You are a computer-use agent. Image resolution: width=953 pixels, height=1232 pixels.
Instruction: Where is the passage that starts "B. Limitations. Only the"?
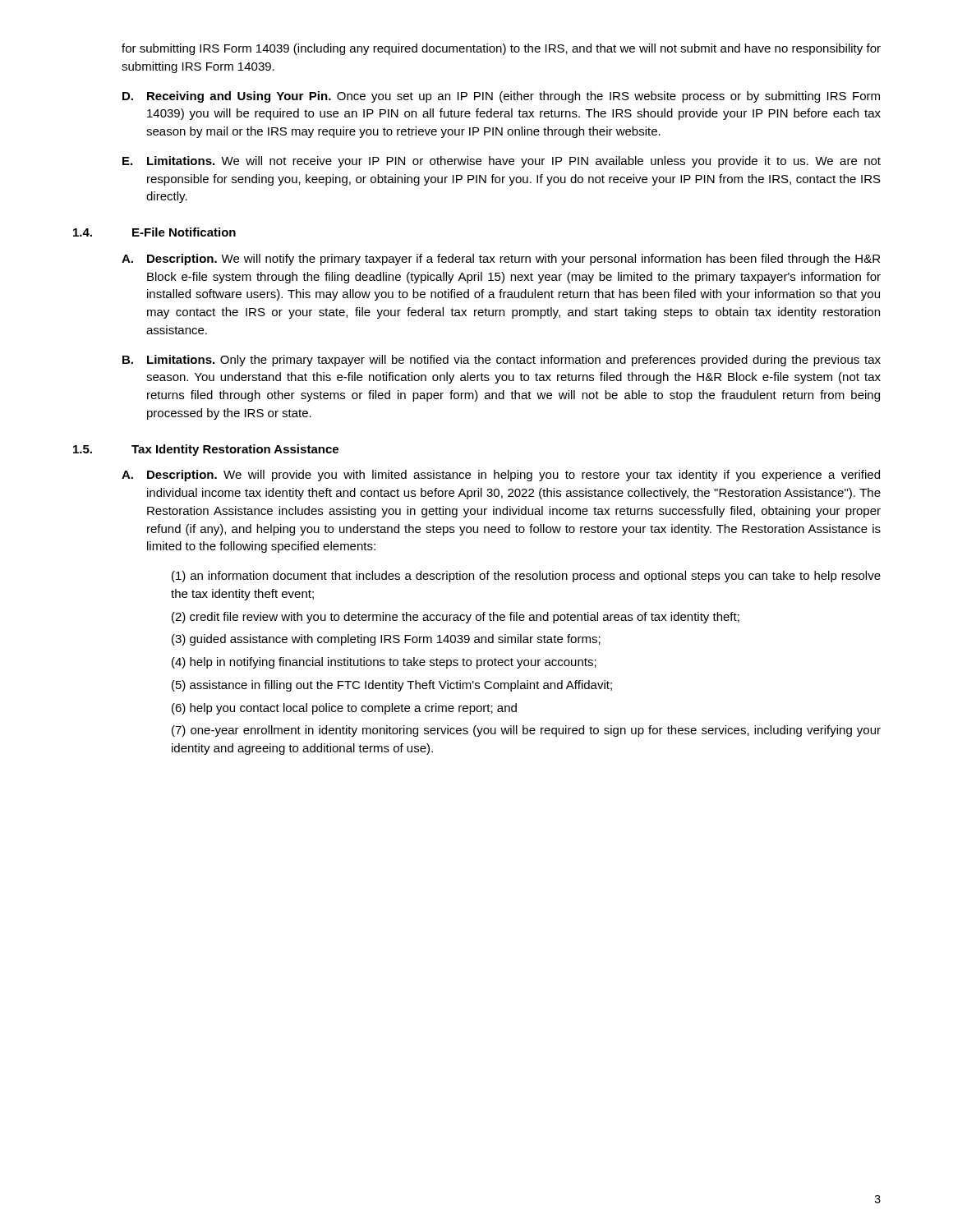coord(501,386)
